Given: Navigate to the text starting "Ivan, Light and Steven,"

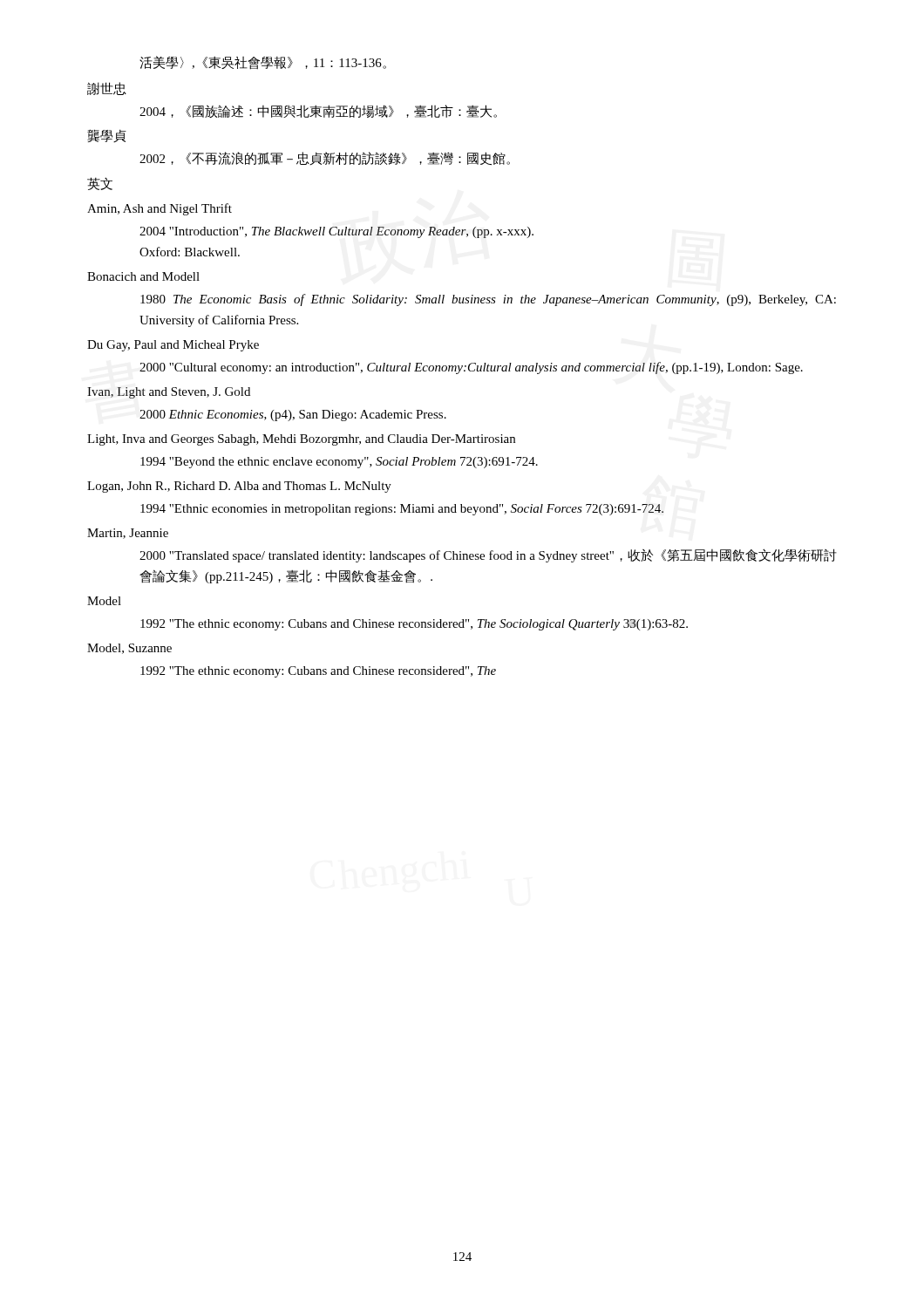Looking at the screenshot, I should [169, 393].
